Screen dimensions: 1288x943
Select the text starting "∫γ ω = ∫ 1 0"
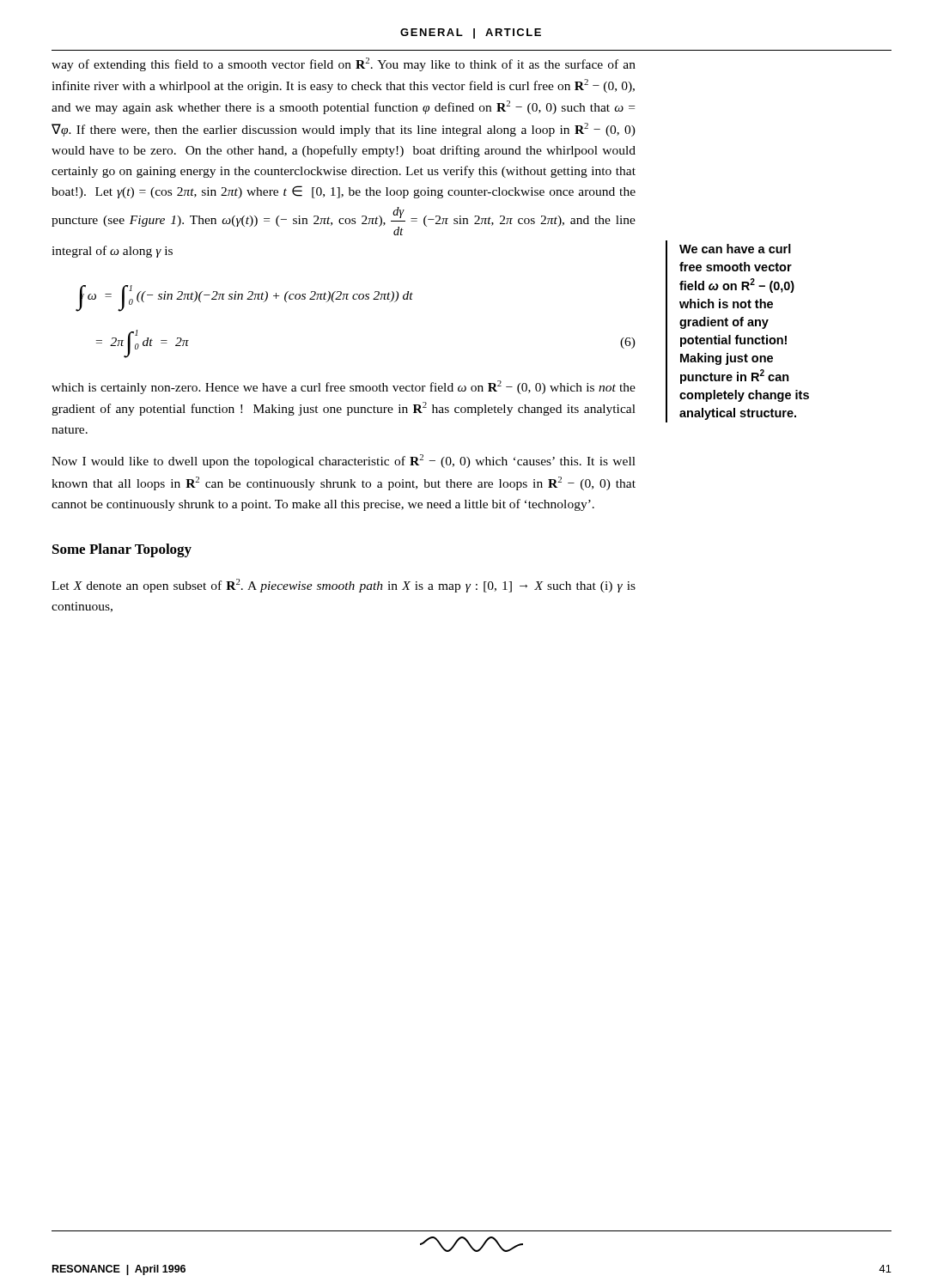pyautogui.click(x=245, y=298)
